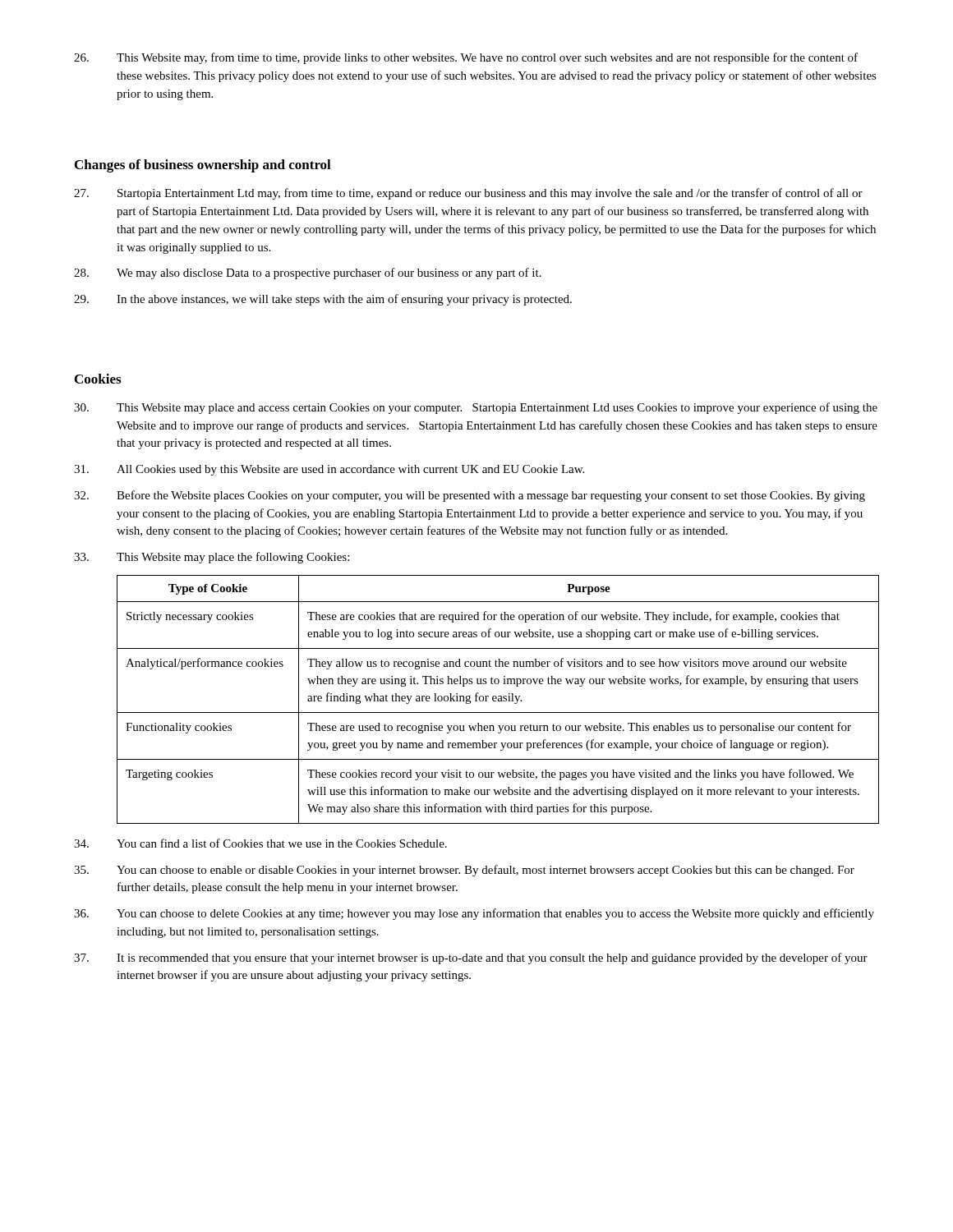Select the element starting "37. It is recommended that you"
This screenshot has width=953, height=1232.
[x=476, y=967]
